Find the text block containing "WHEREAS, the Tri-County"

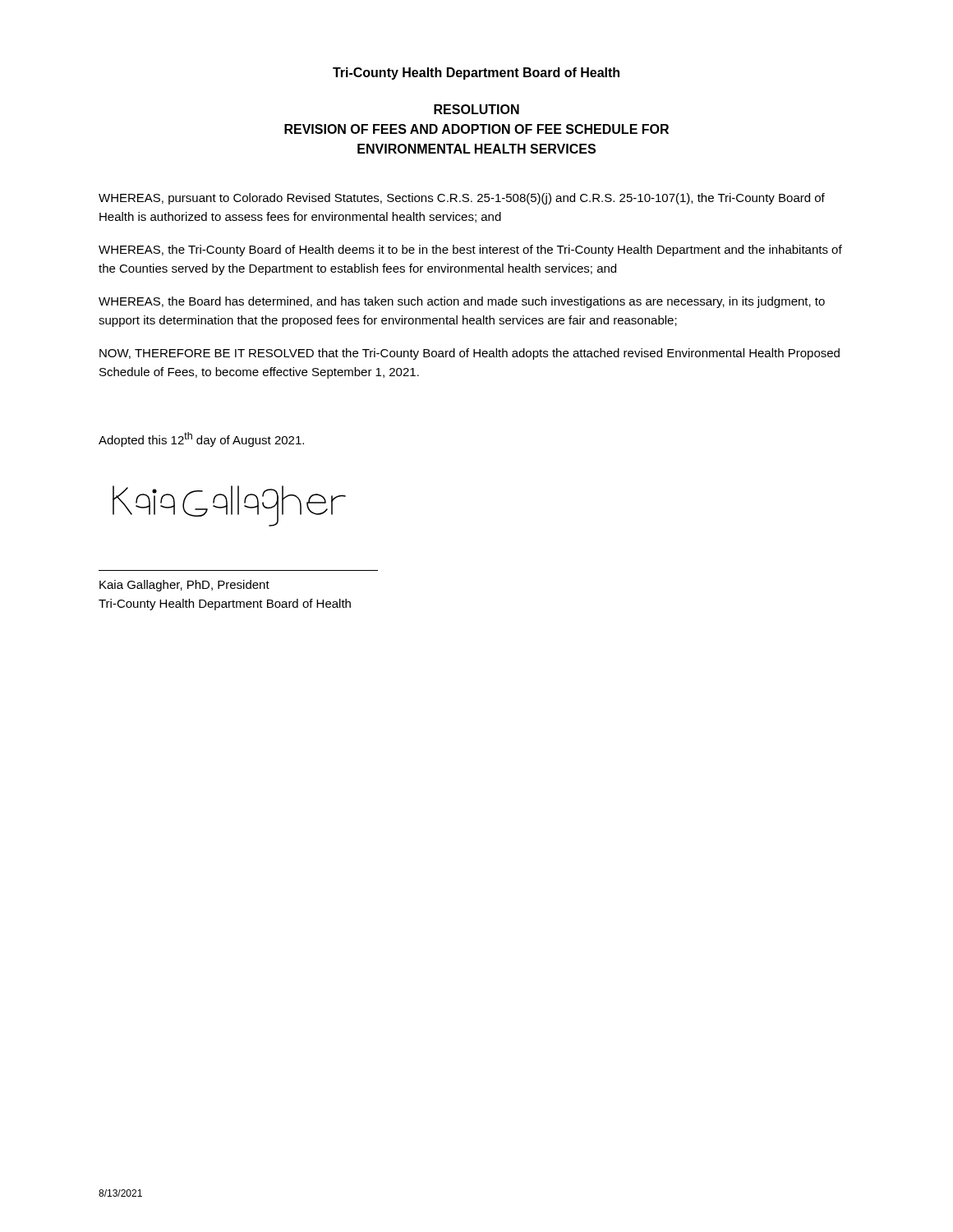(470, 259)
